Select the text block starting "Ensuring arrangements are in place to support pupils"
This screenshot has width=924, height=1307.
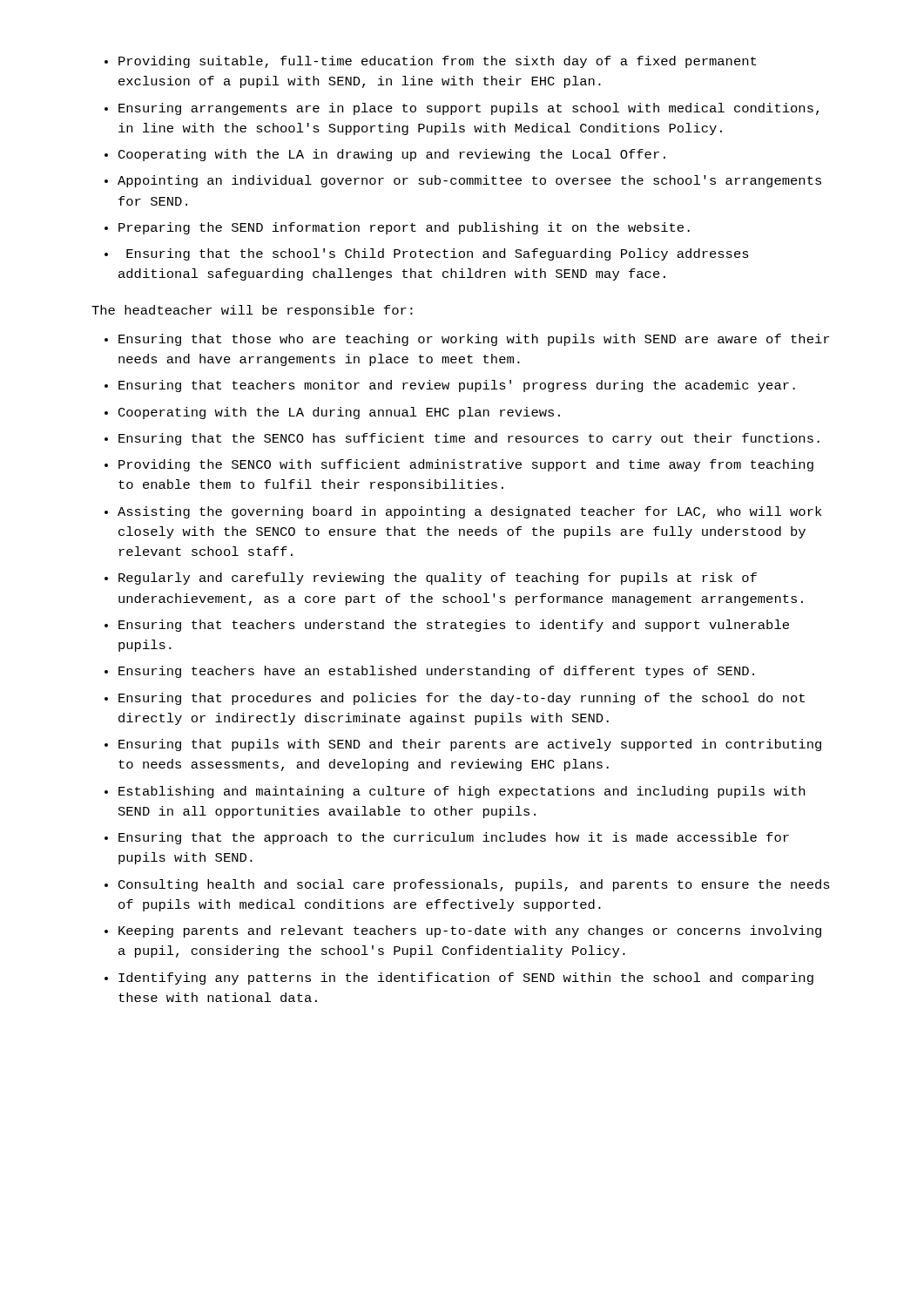click(475, 119)
